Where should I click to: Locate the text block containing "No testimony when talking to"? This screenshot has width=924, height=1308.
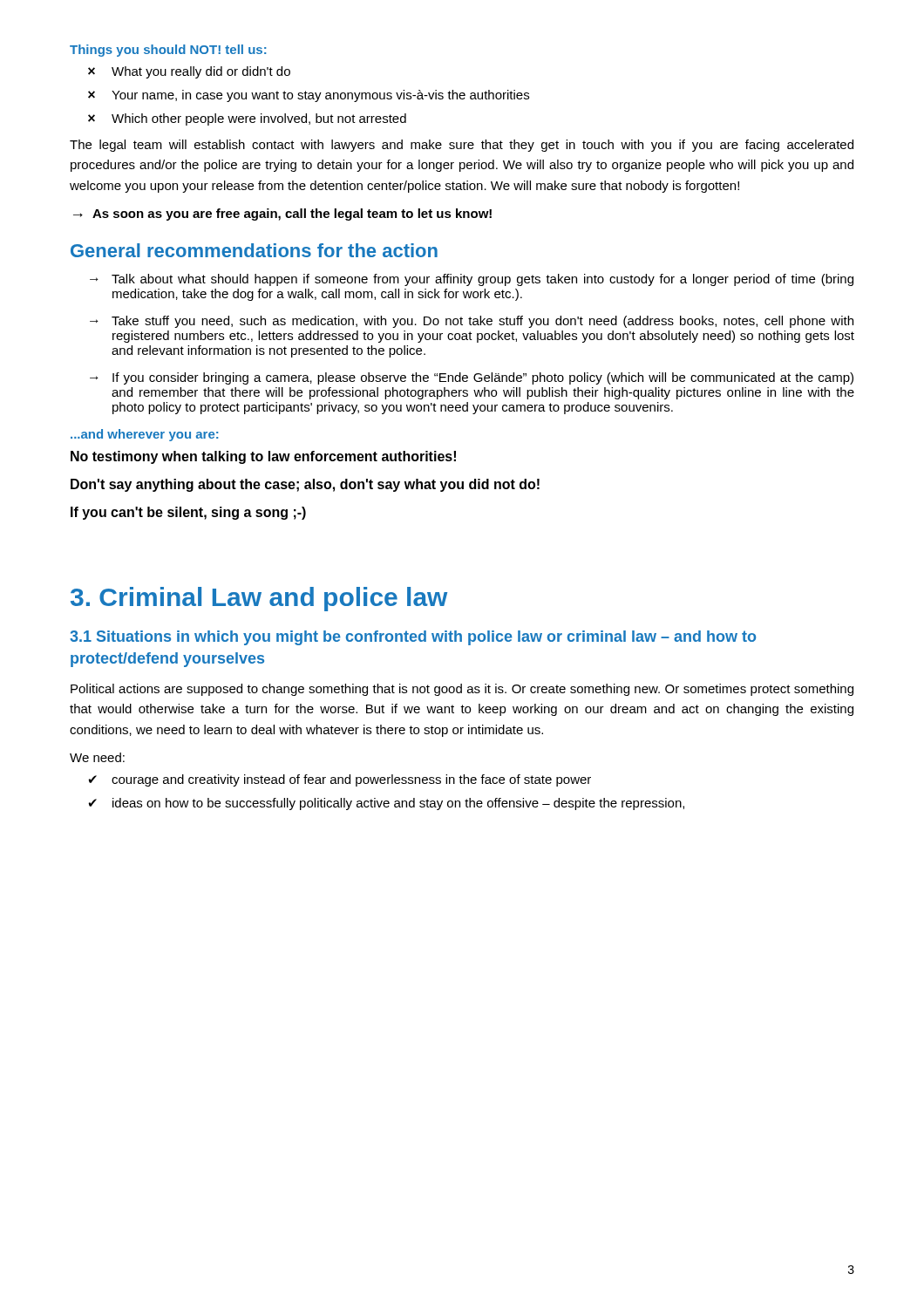263,456
